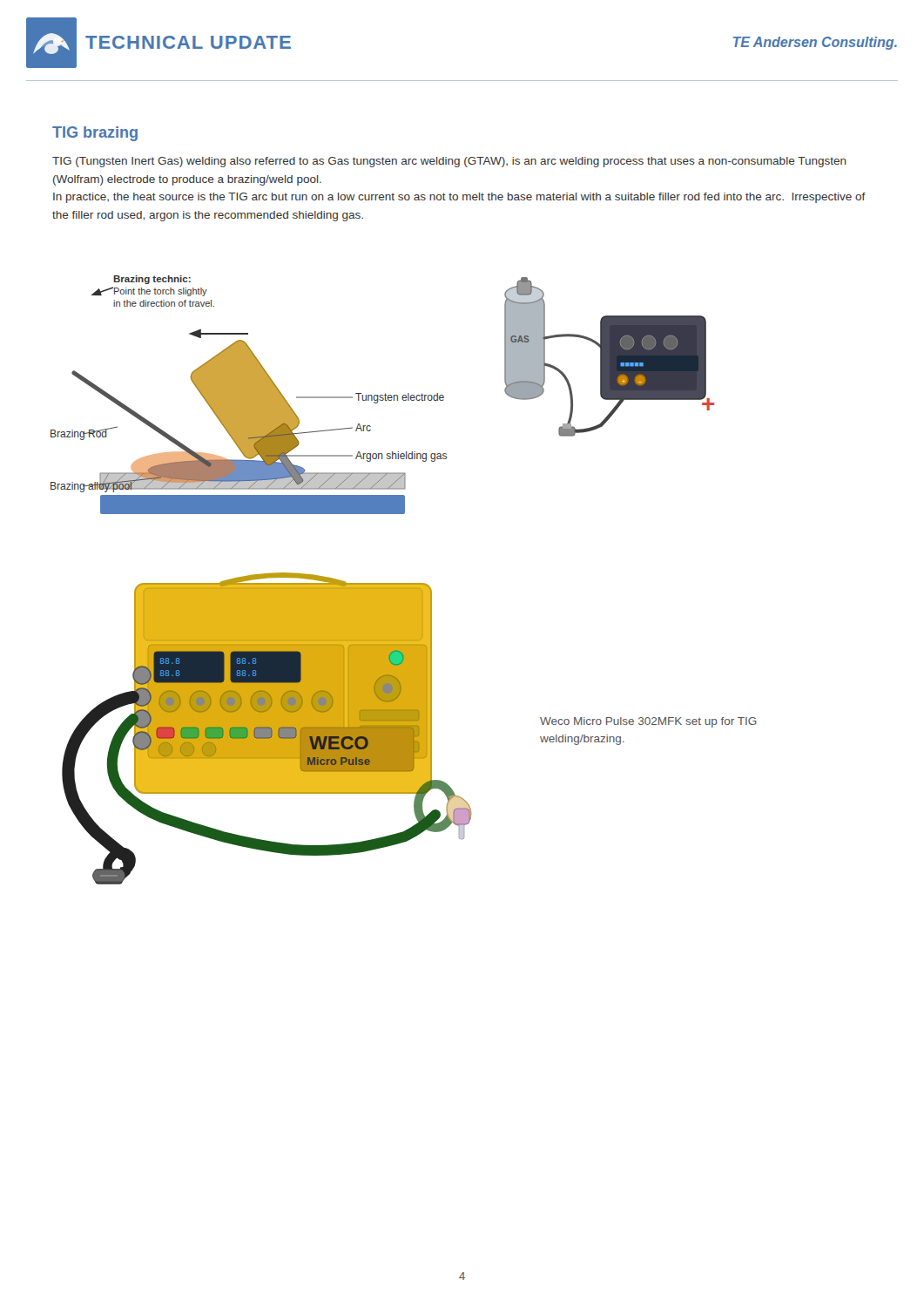Click on the text block that reads "TIG (Tungsten Inert Gas) welding also referred to"
The height and width of the screenshot is (1307, 924).
point(459,188)
